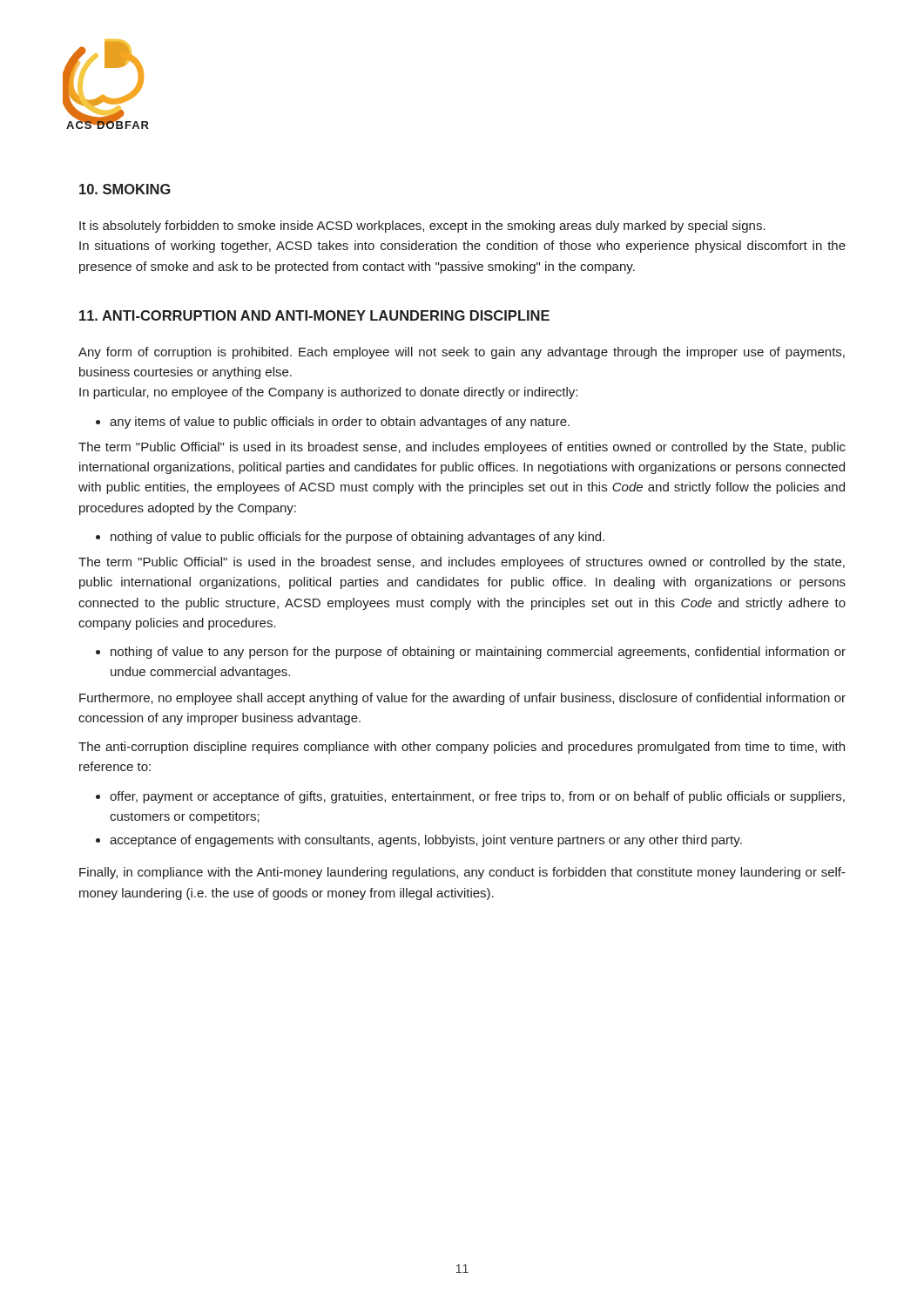Click on the logo
Image resolution: width=924 pixels, height=1307 pixels.
coord(119,84)
